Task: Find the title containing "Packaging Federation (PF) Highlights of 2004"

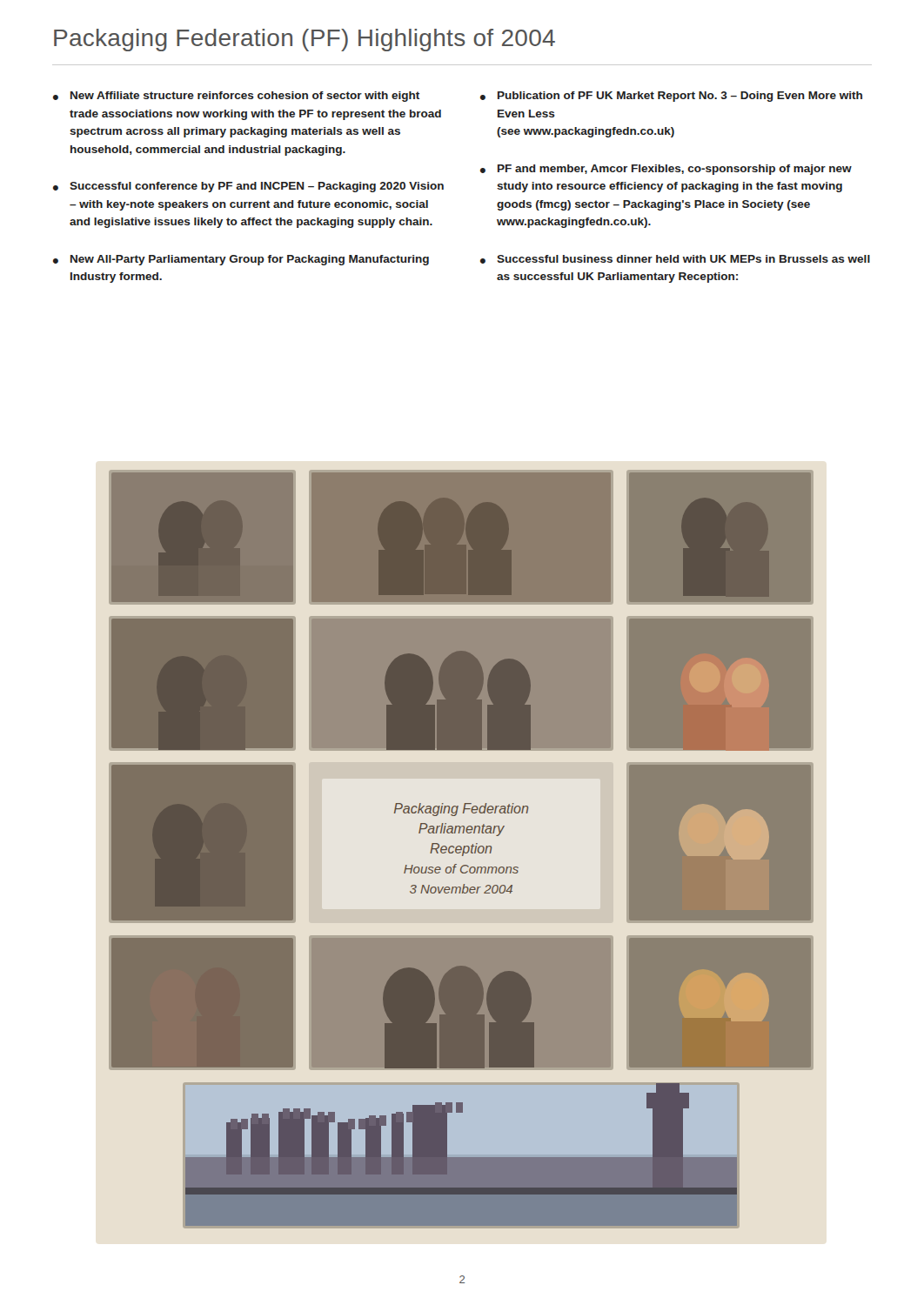Action: 462,38
